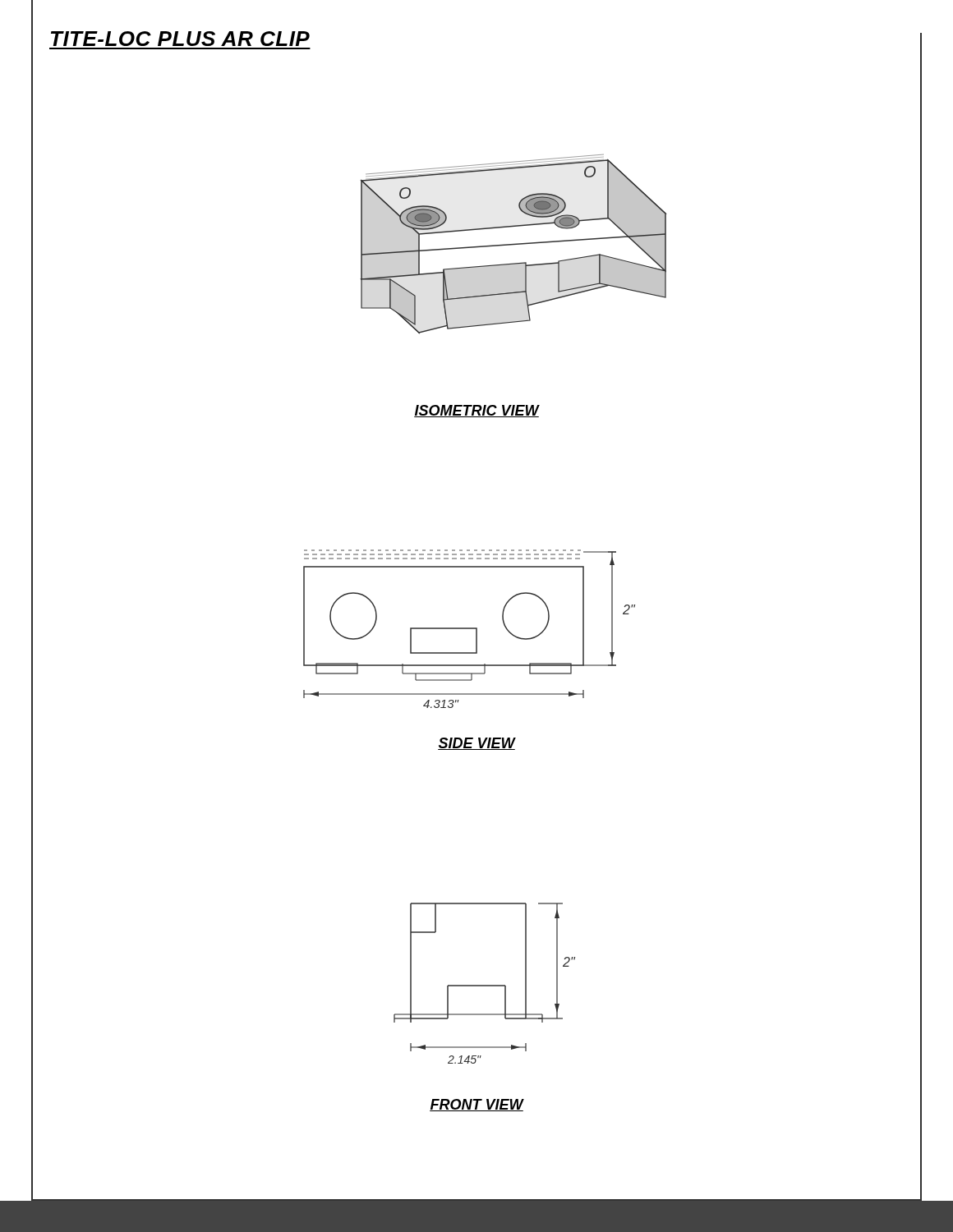This screenshot has height=1232, width=953.
Task: Select the text block starting "FRONT VIEW"
Action: click(476, 1105)
